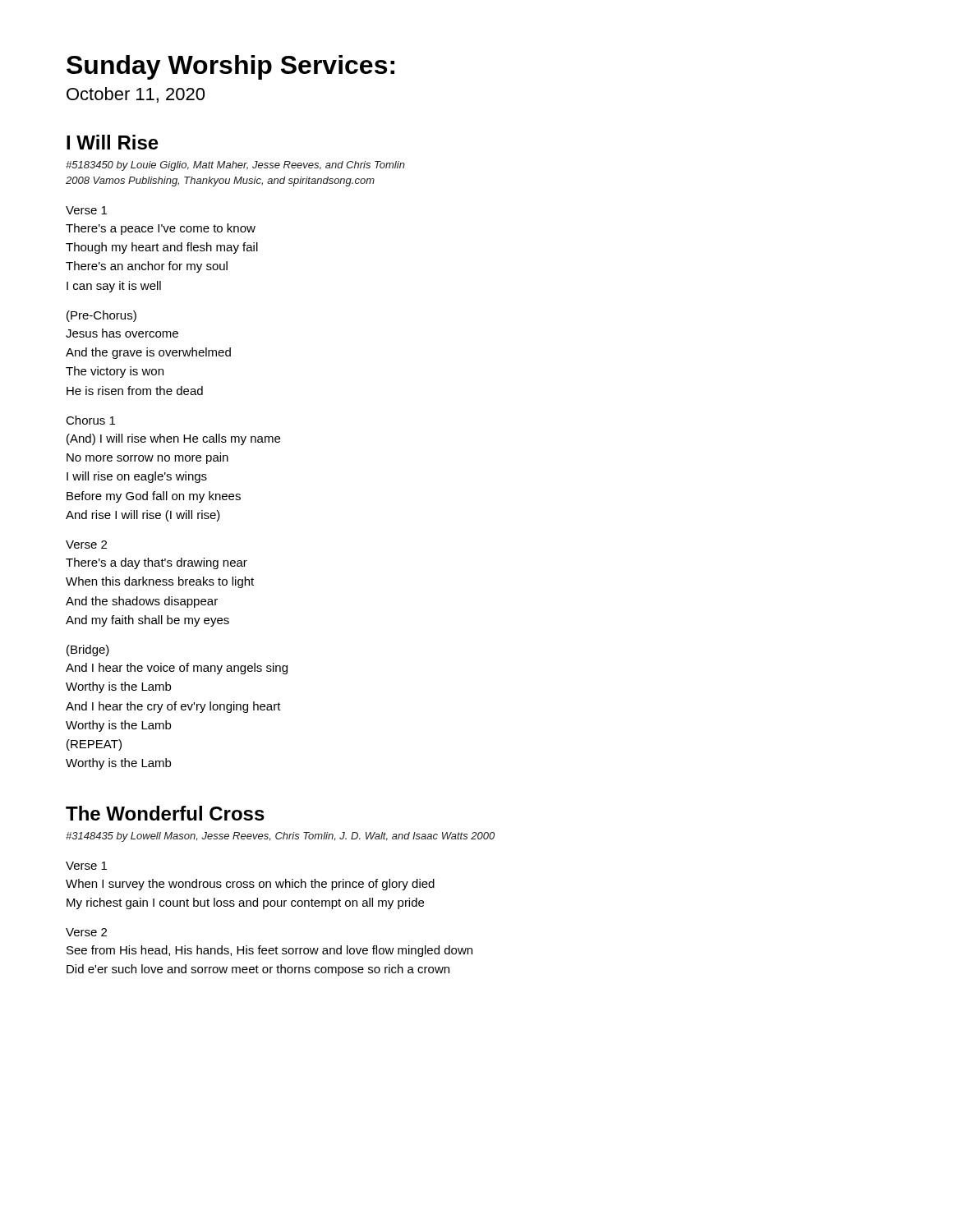953x1232 pixels.
Task: Find the block on this page that starts "Verse 2 There's a day that's drawing near"
Action: coord(86,545)
